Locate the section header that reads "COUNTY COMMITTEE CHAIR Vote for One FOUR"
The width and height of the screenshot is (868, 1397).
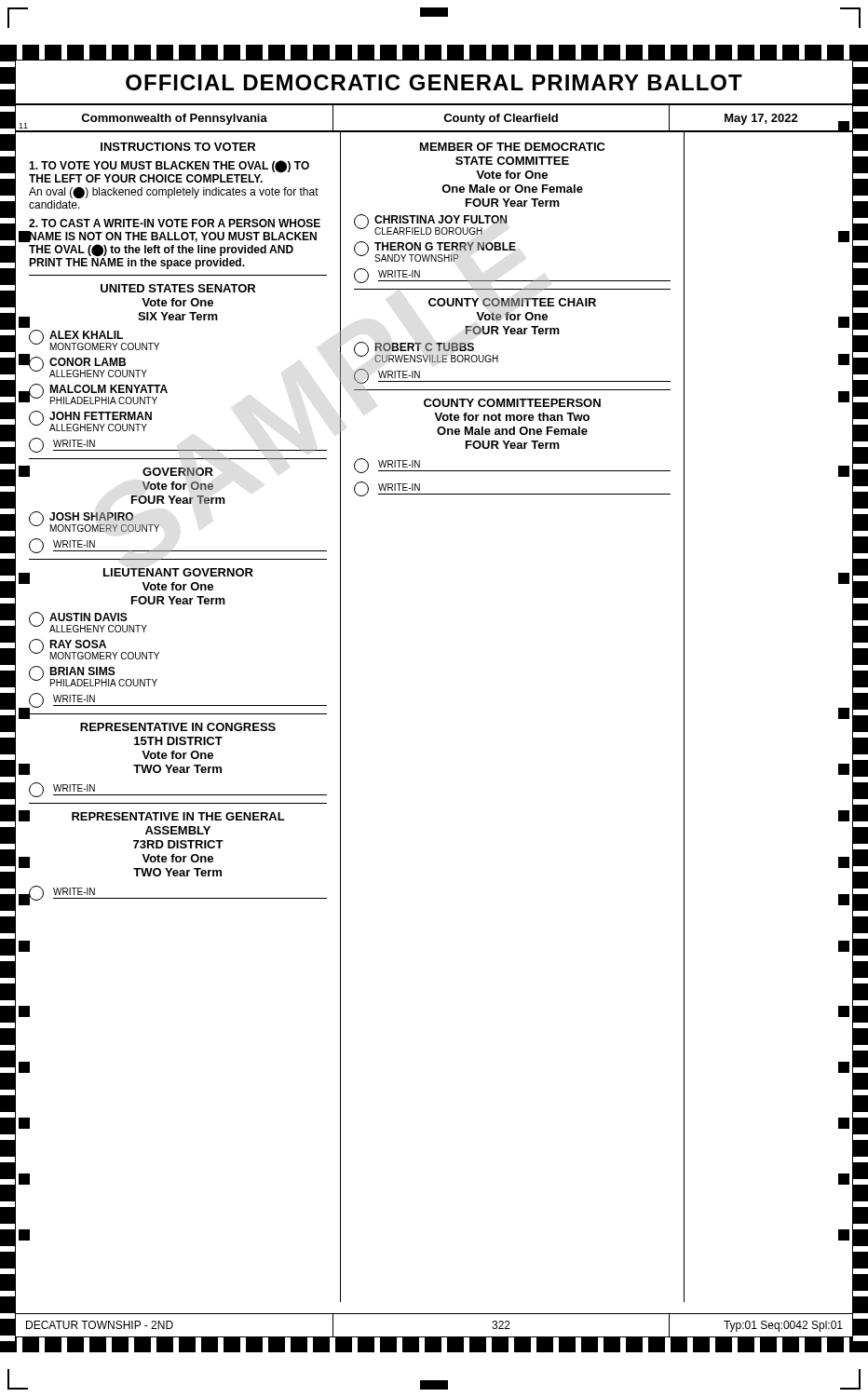tap(512, 316)
